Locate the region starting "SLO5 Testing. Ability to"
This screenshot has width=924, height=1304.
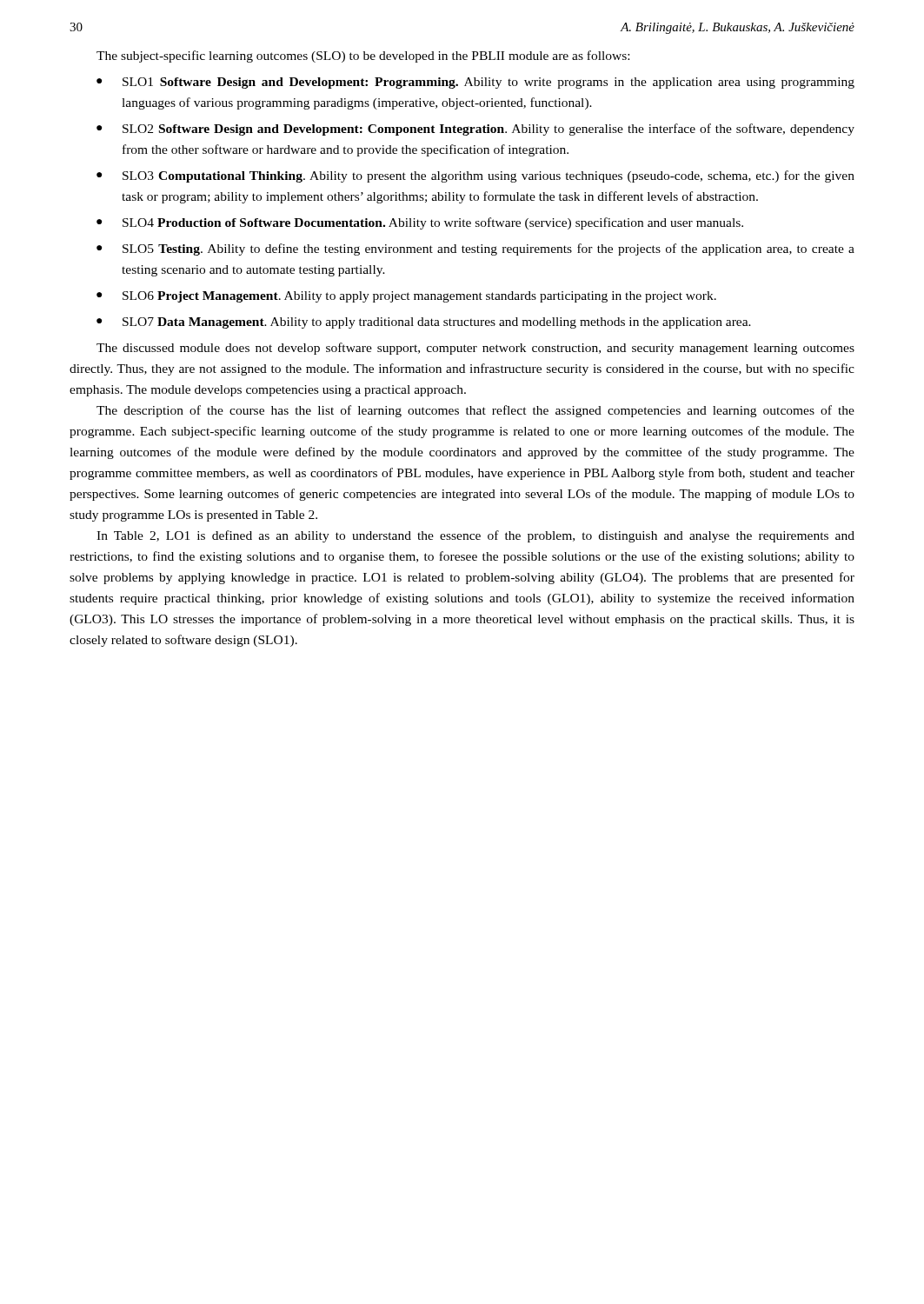[462, 259]
